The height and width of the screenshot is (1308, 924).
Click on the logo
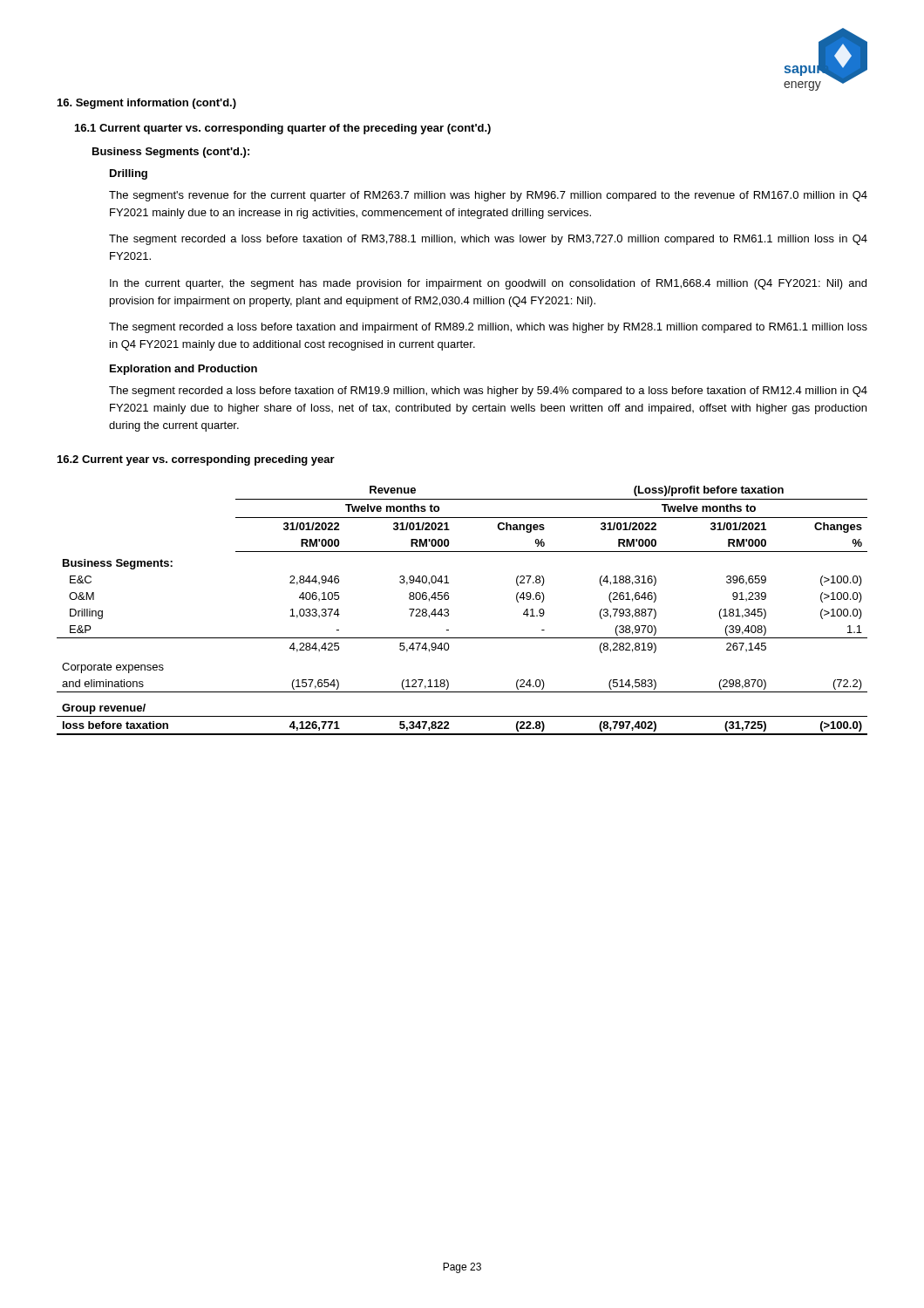point(830,60)
